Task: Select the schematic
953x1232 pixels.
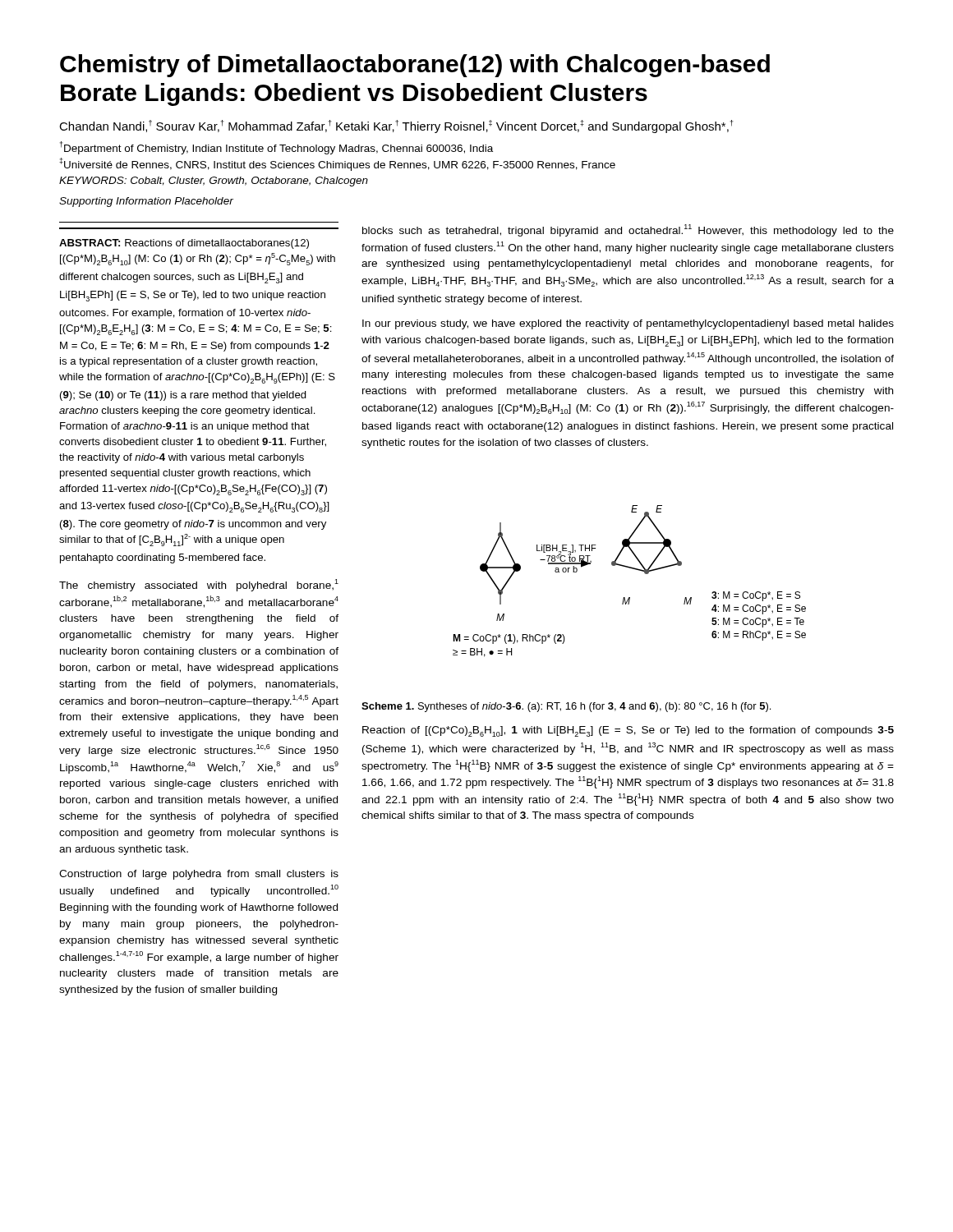Action: 628,577
